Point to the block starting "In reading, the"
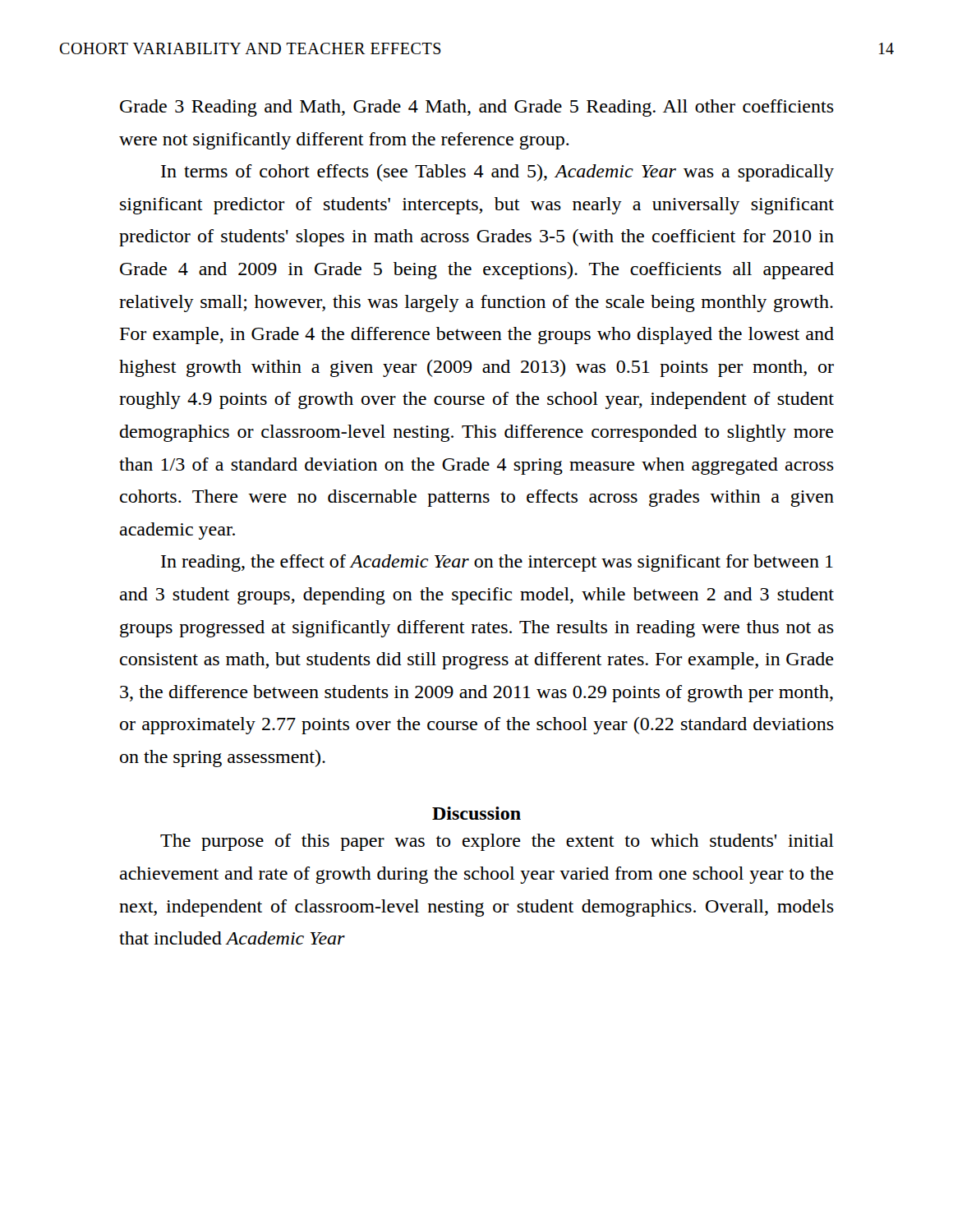Screen dimensions: 1232x953 pos(476,659)
